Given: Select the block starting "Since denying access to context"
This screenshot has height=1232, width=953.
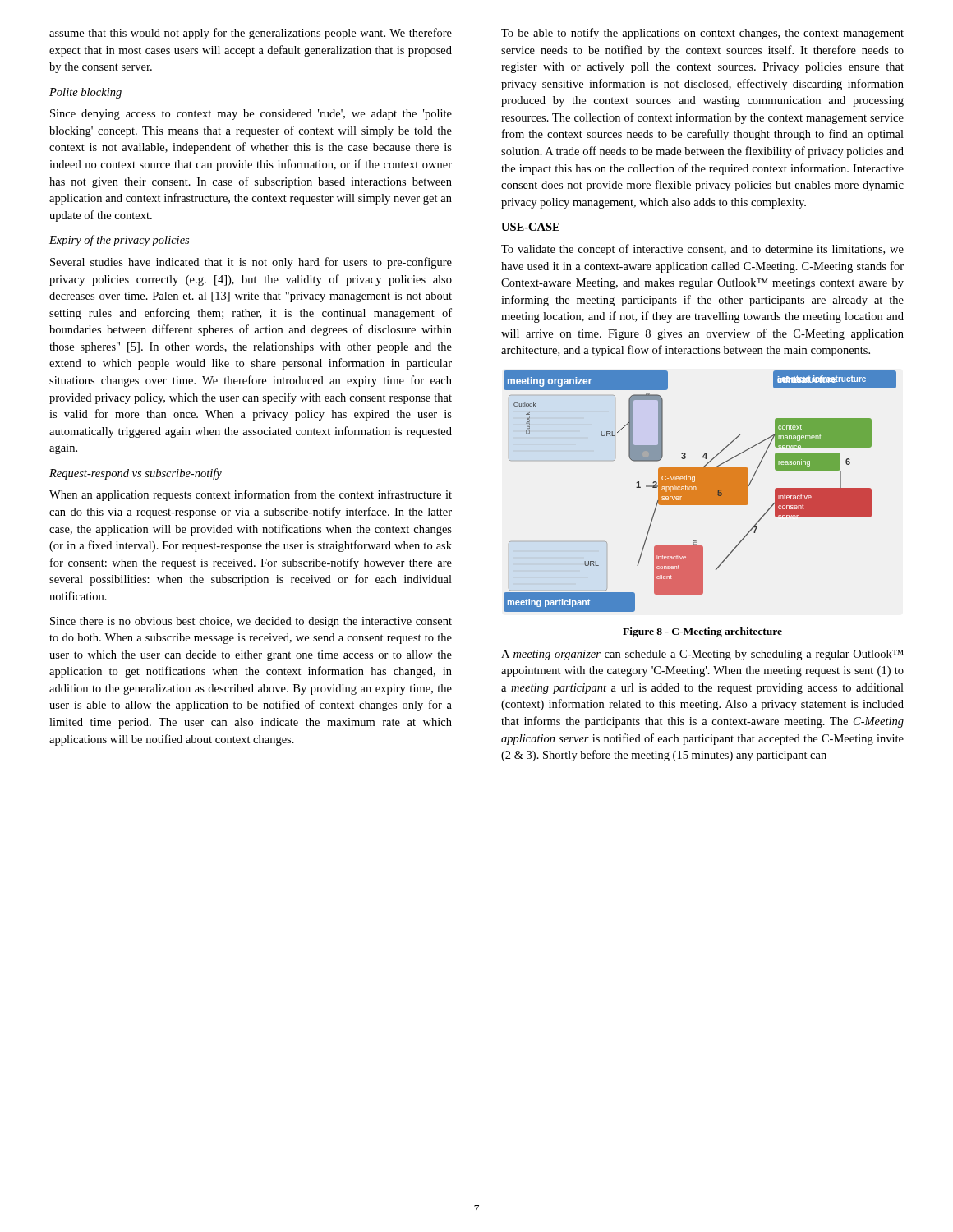Looking at the screenshot, I should click(x=251, y=165).
